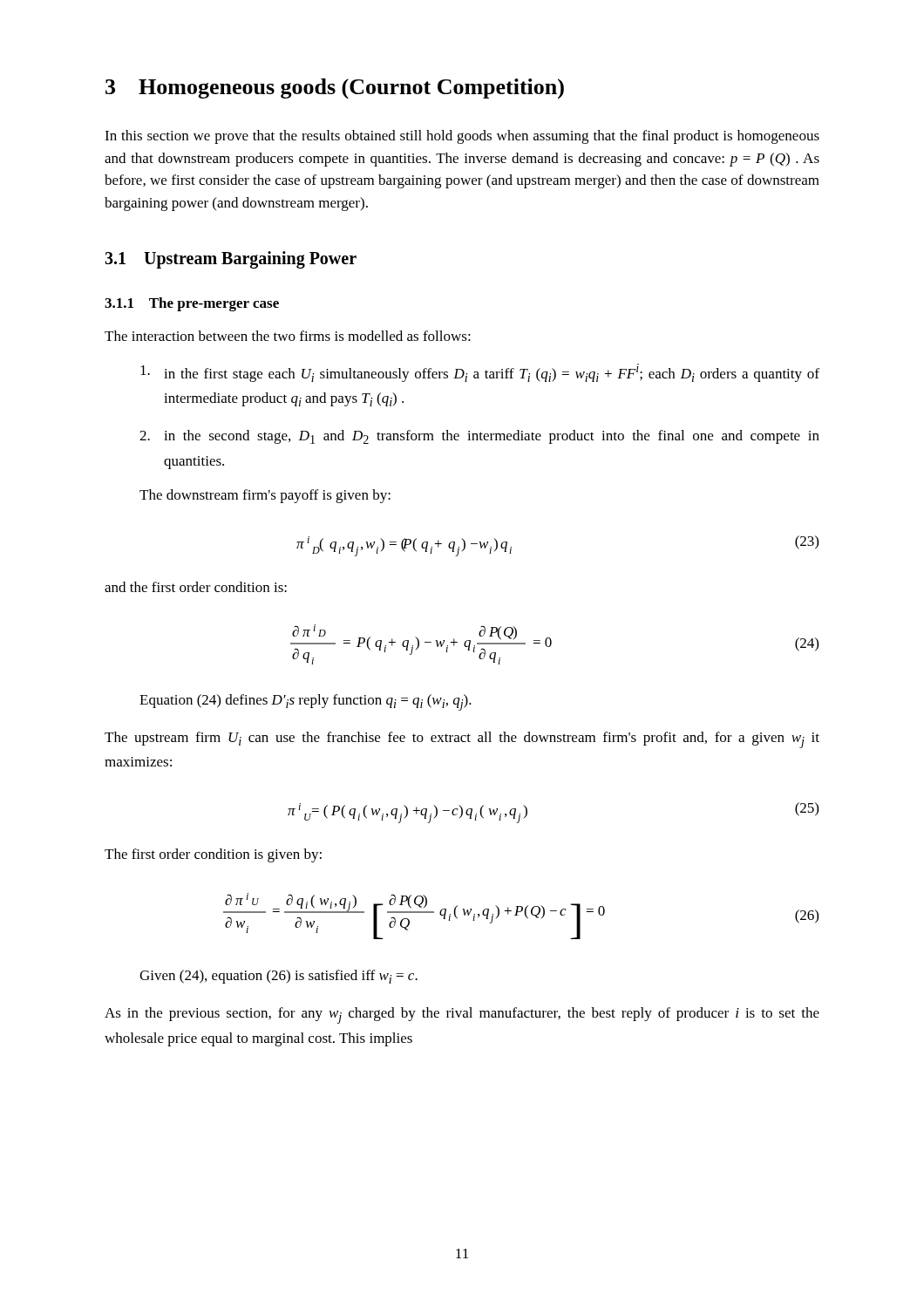Image resolution: width=924 pixels, height=1308 pixels.
Task: Find the block on this page that starts "The upstream firm Ui can use the"
Action: (462, 750)
